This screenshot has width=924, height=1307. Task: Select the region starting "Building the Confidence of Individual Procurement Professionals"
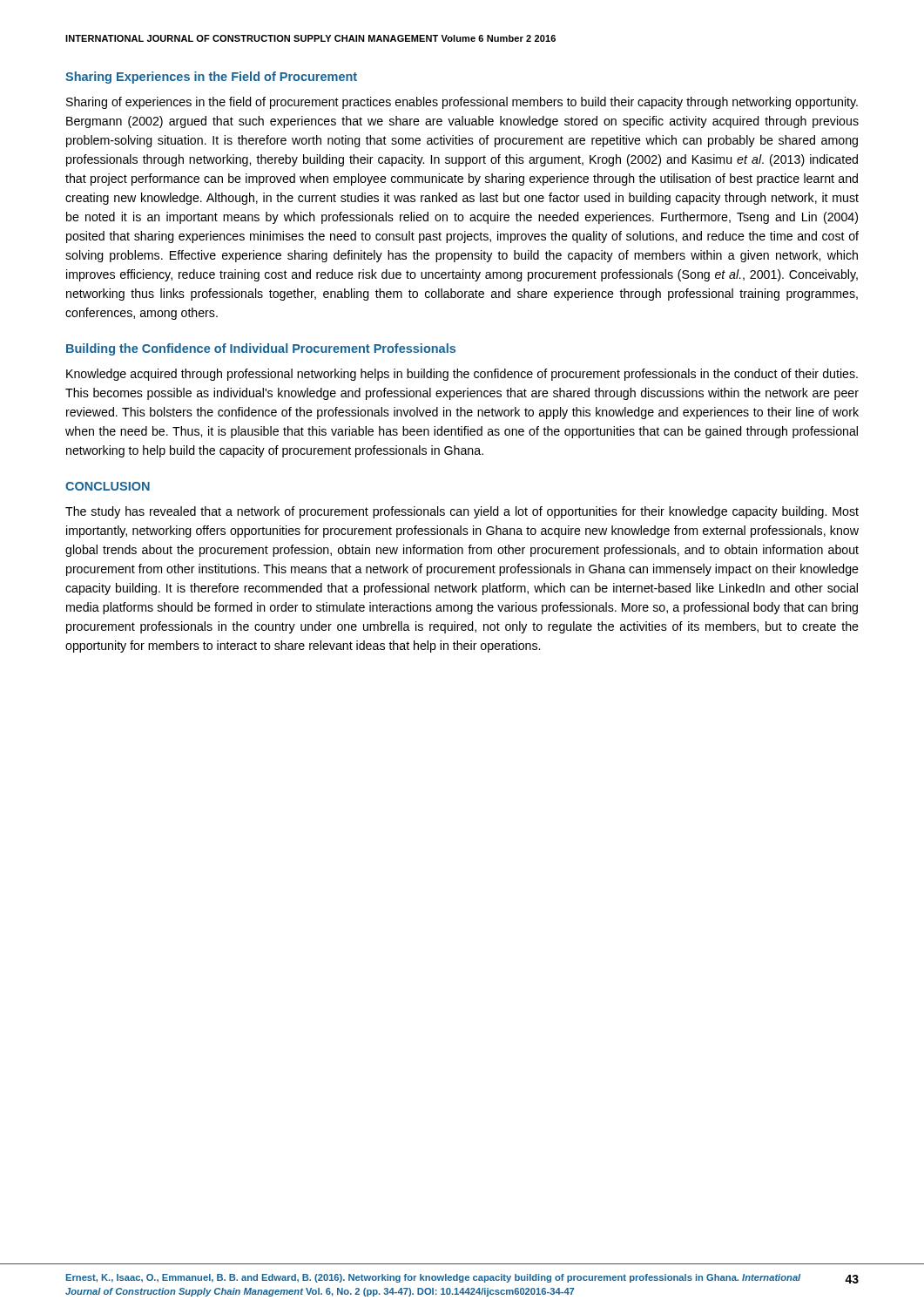261,349
